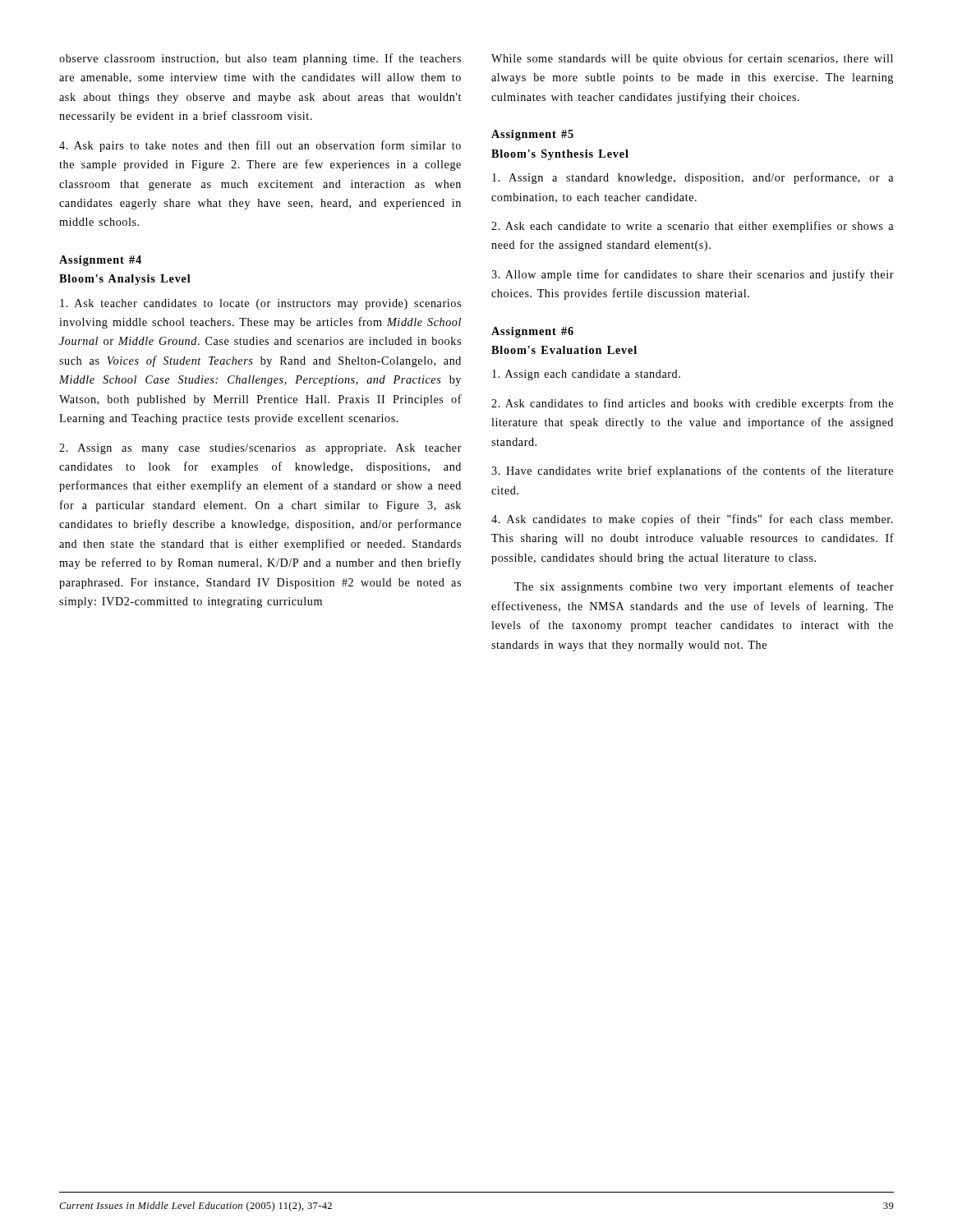This screenshot has width=953, height=1232.
Task: Point to the block beginning "The six assignments combine two very important elements"
Action: 693,616
